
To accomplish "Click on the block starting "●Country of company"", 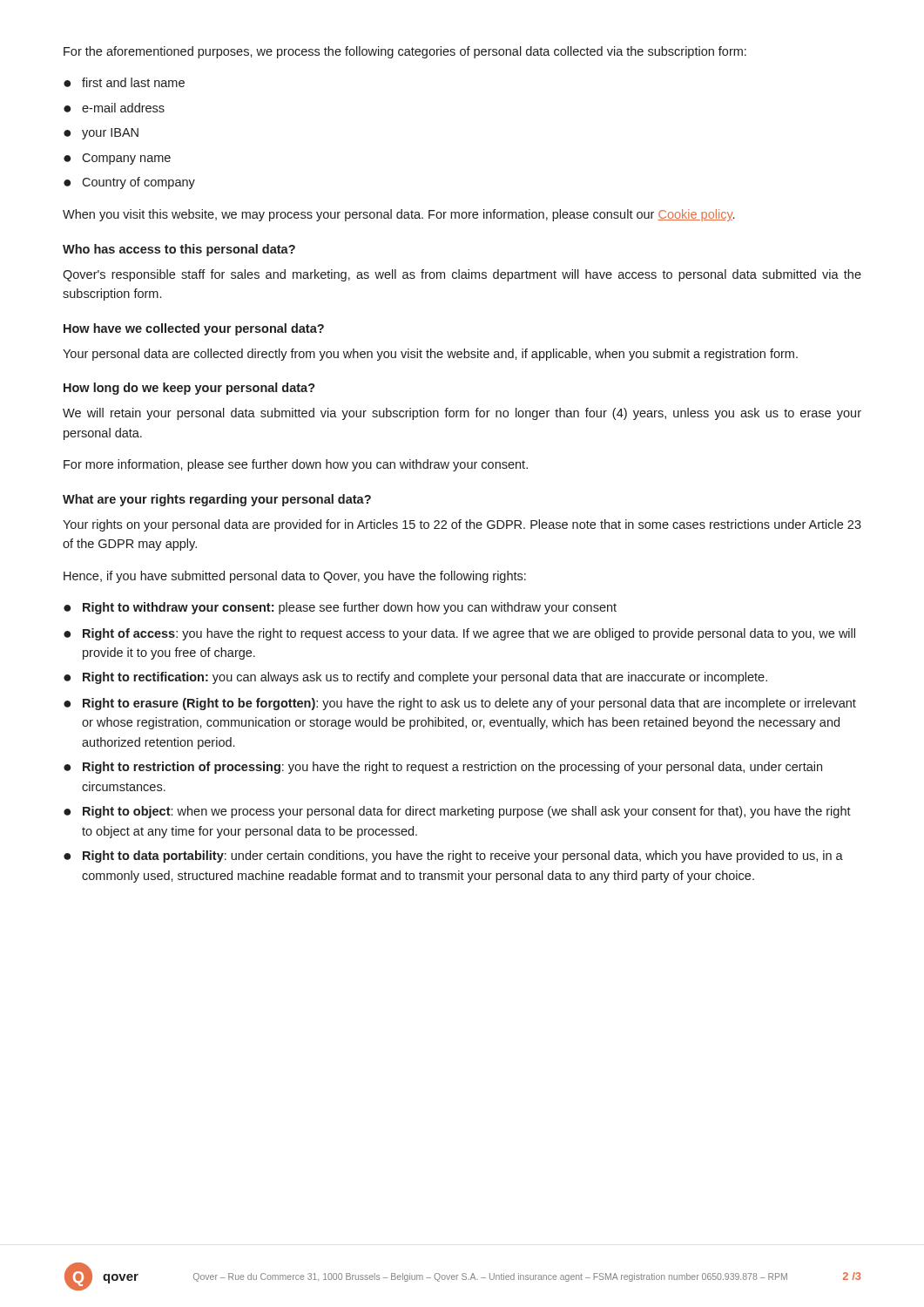I will coord(129,183).
